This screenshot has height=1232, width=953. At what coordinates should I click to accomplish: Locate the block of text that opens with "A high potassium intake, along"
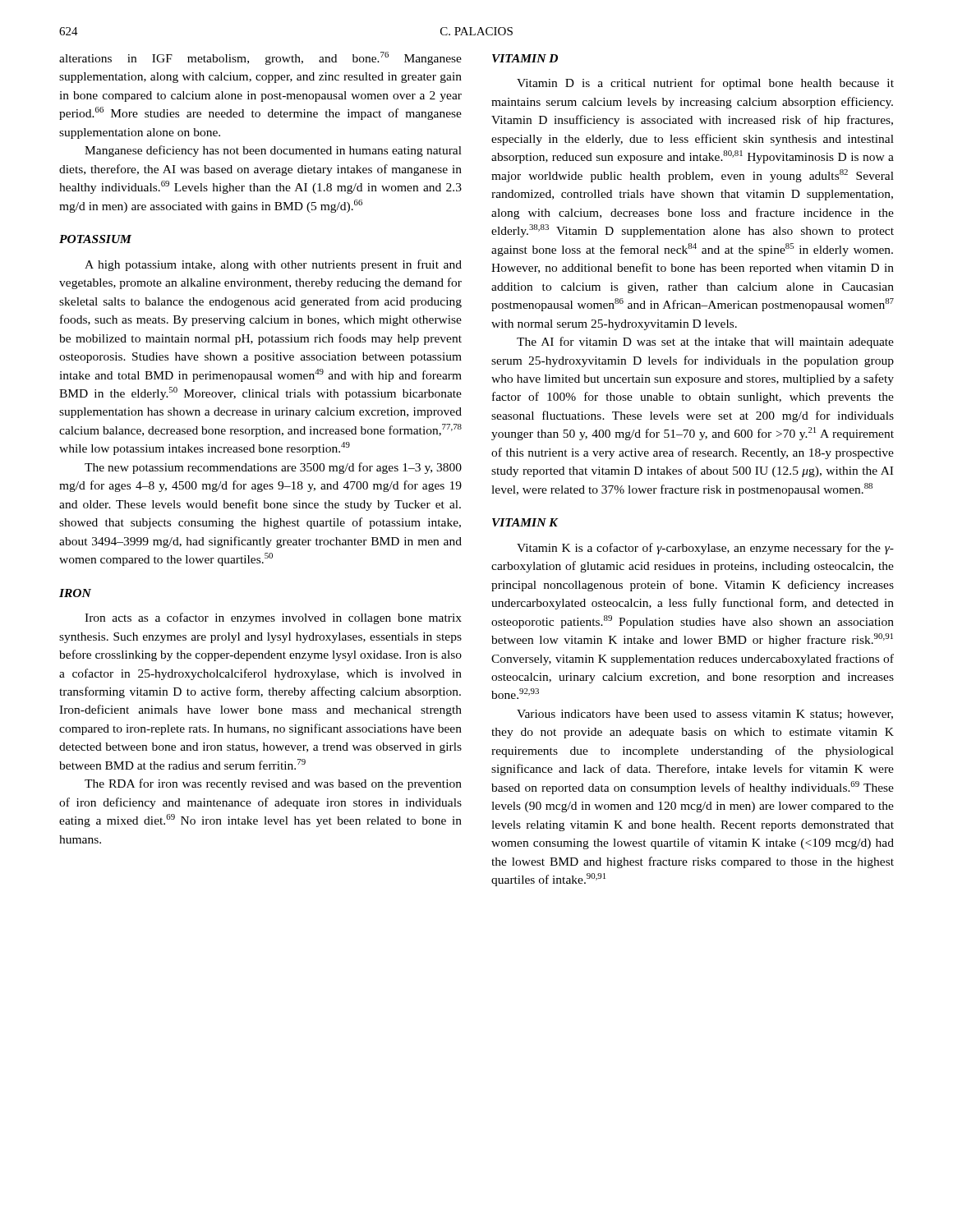[x=260, y=357]
